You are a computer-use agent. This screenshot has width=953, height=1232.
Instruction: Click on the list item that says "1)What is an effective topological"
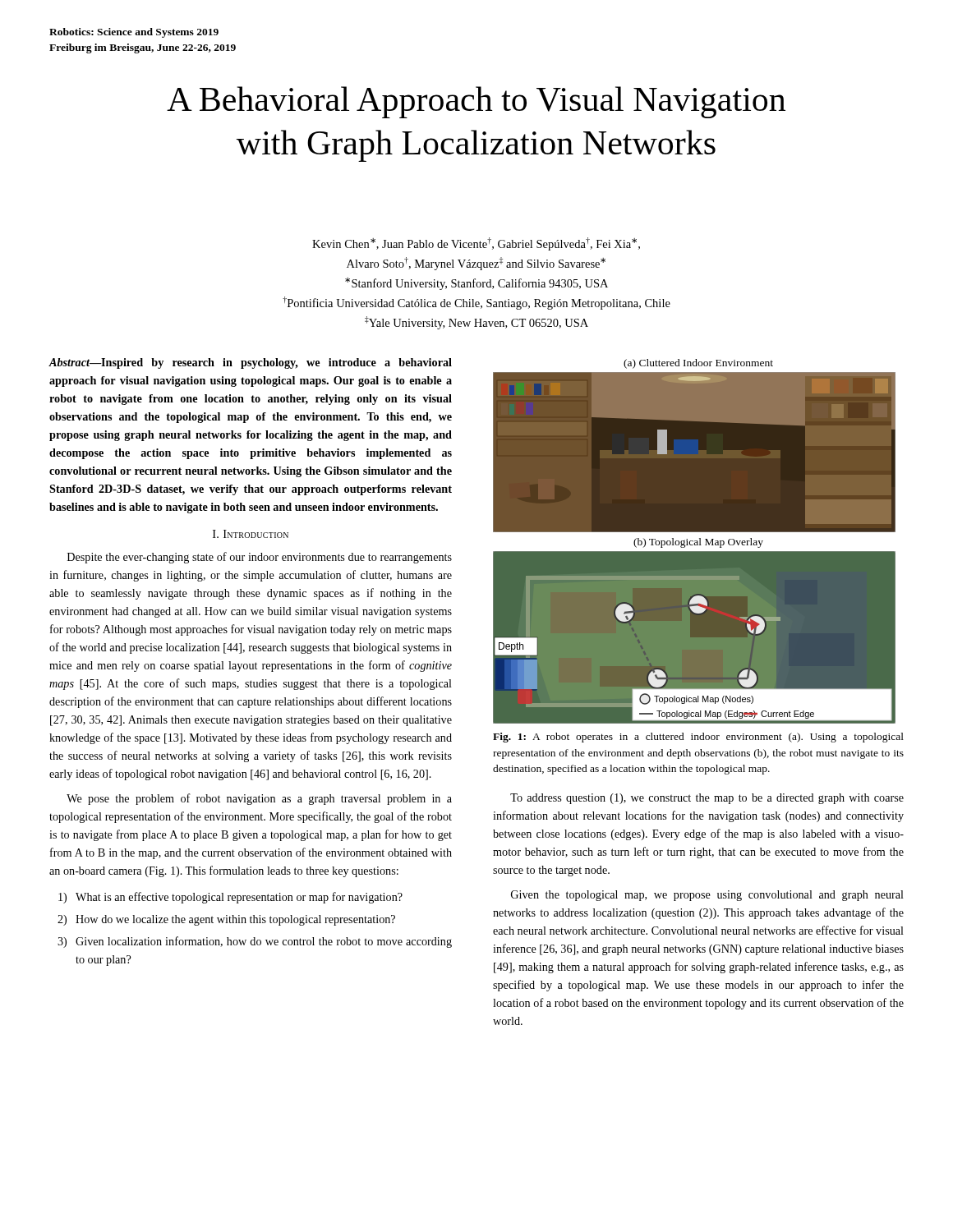tap(230, 897)
